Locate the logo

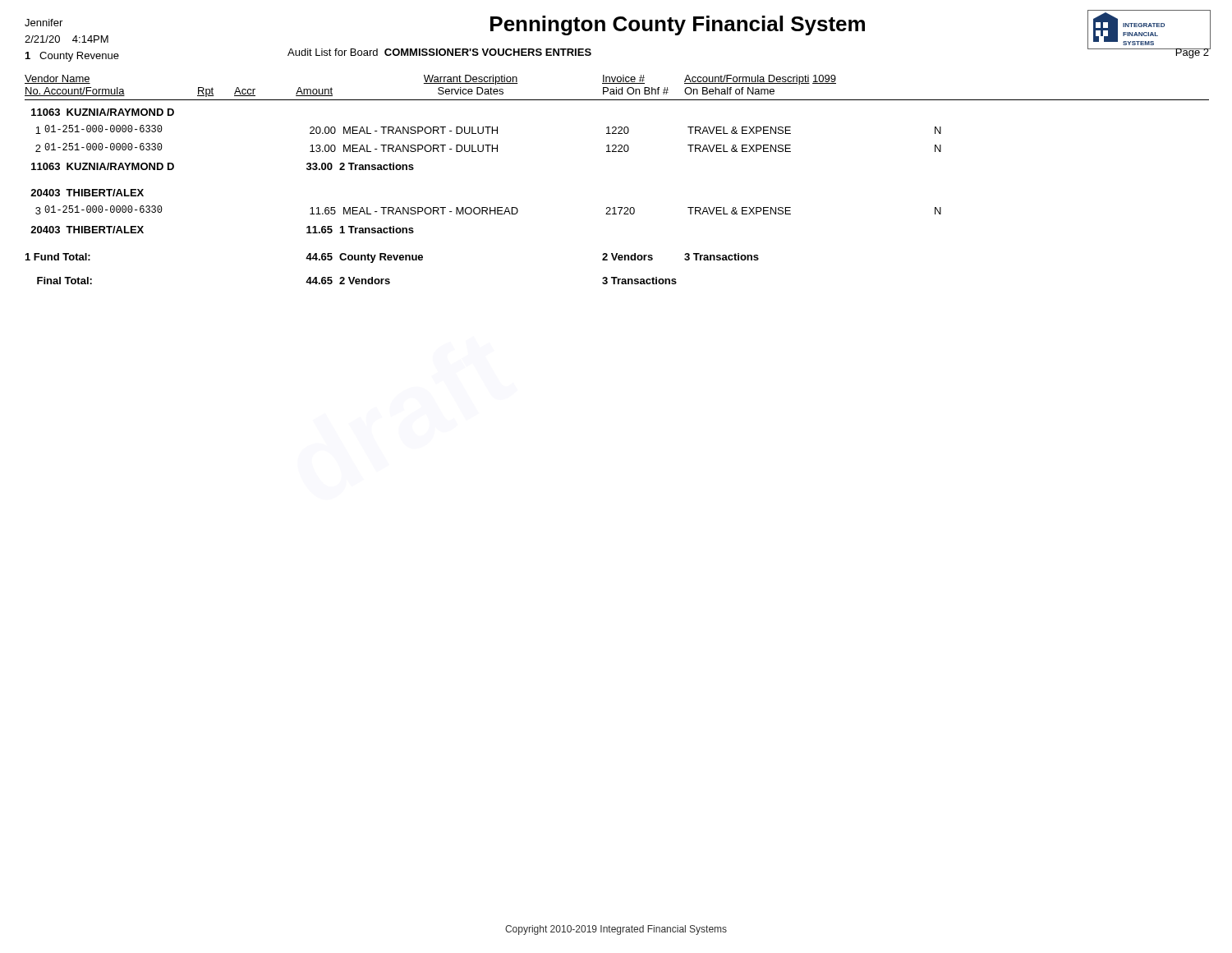(1148, 31)
